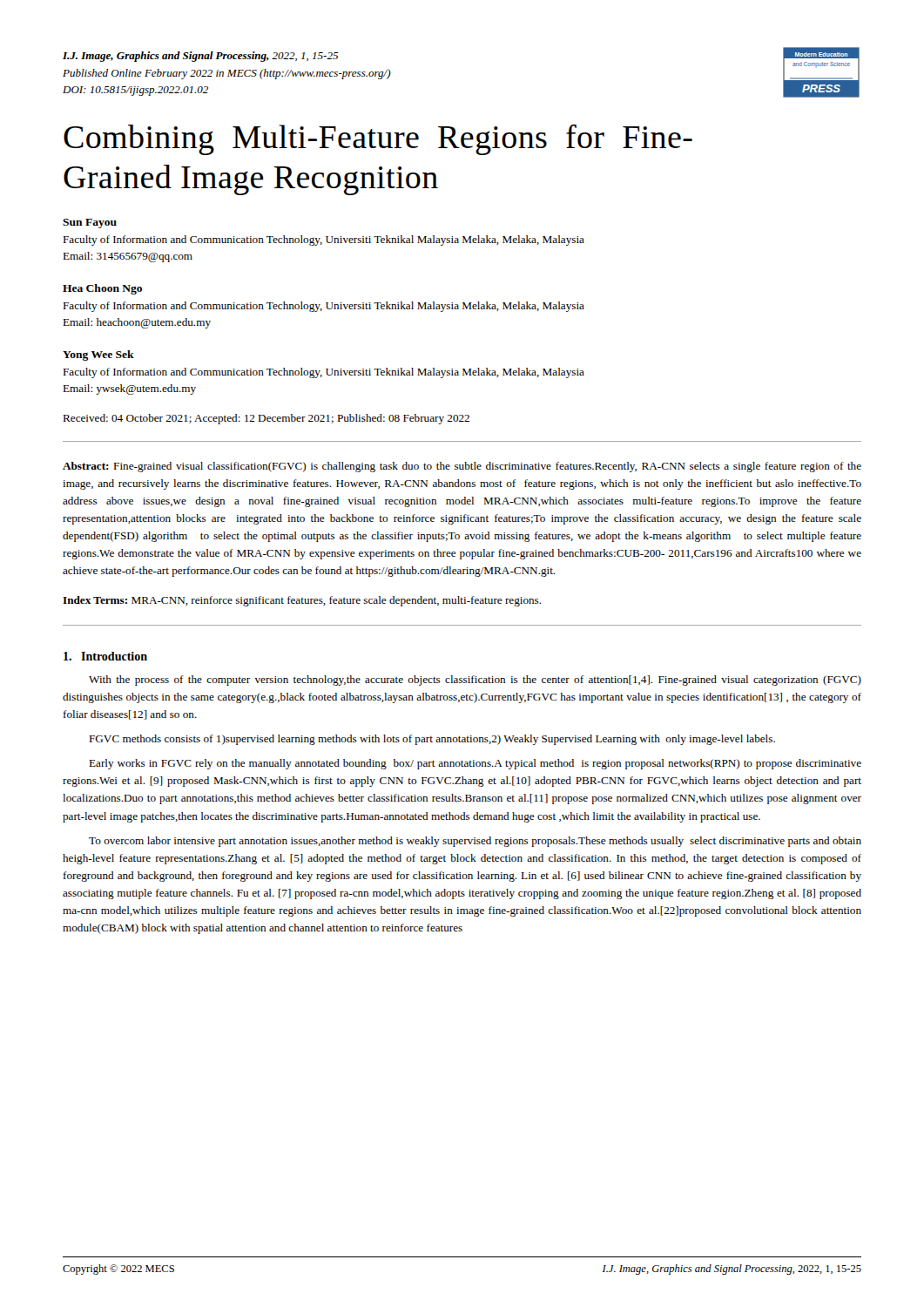
Task: Locate the element starting "Hea Choon Ngo Faculty of"
Action: coord(462,306)
